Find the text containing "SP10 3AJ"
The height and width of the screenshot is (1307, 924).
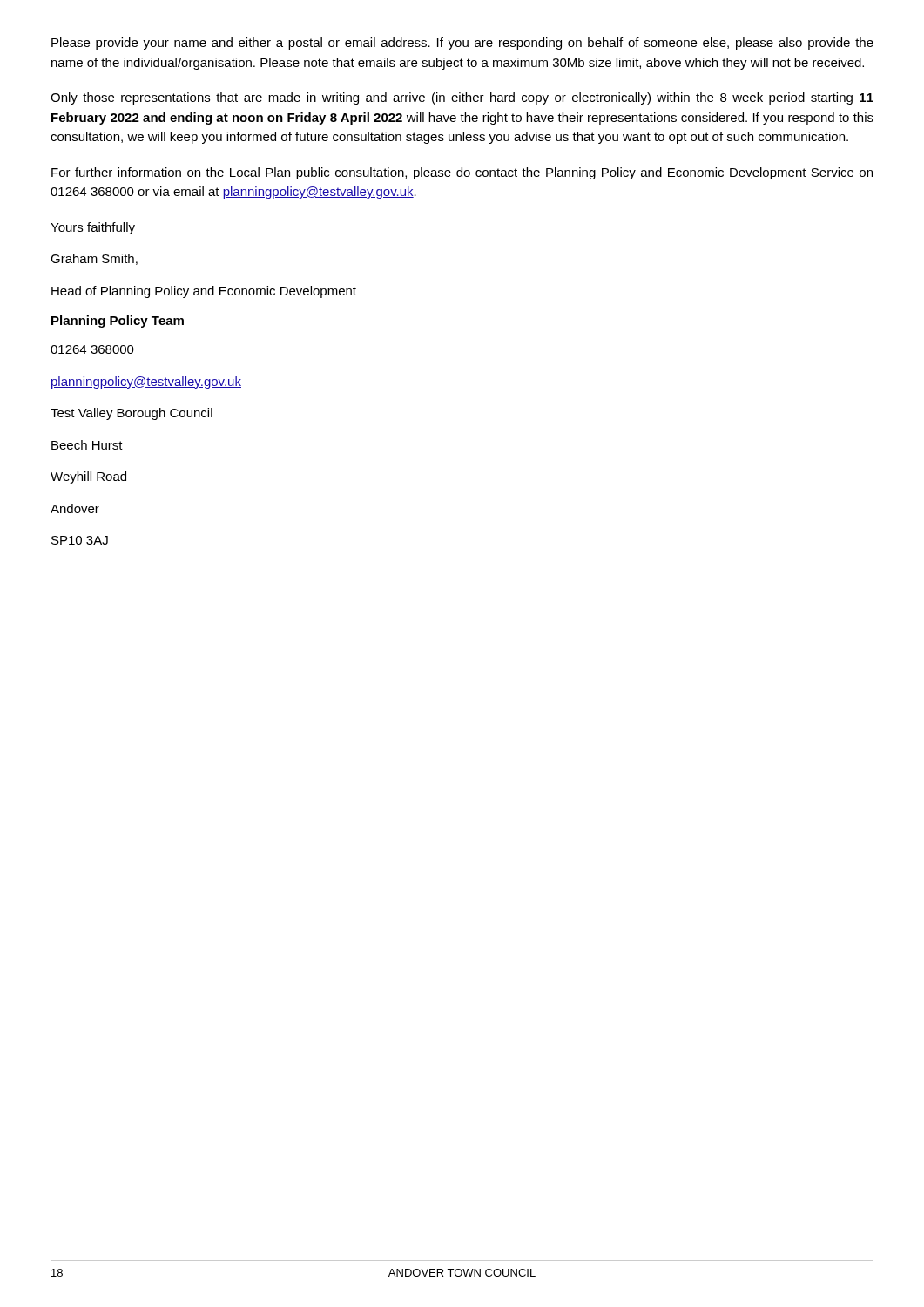80,540
